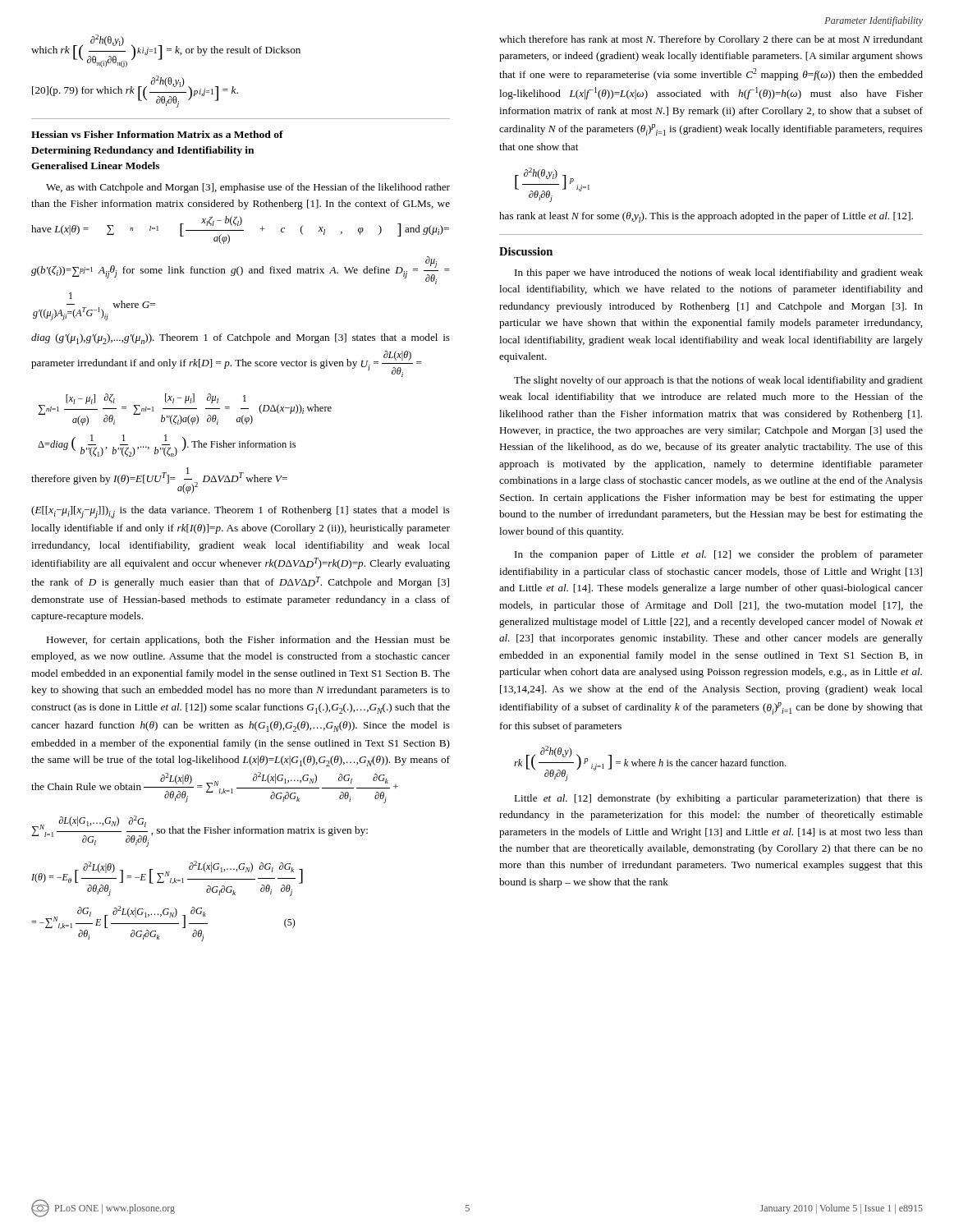Navigate to the passage starting "diag (g'(μ1),g'(μ2),...,g'(μn)). Theorem 1 of"

241,356
